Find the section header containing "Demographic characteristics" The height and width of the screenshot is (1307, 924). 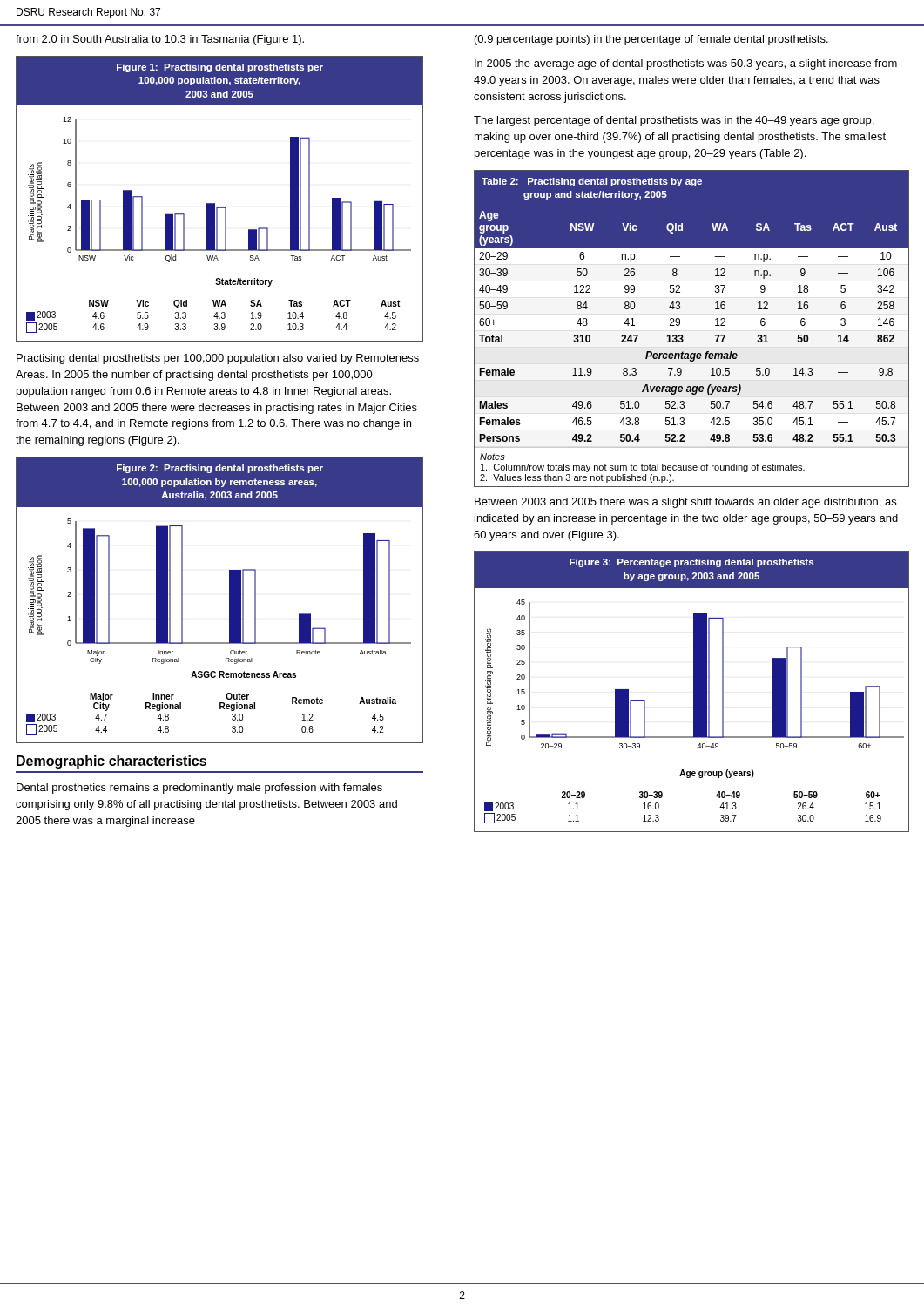click(x=219, y=762)
